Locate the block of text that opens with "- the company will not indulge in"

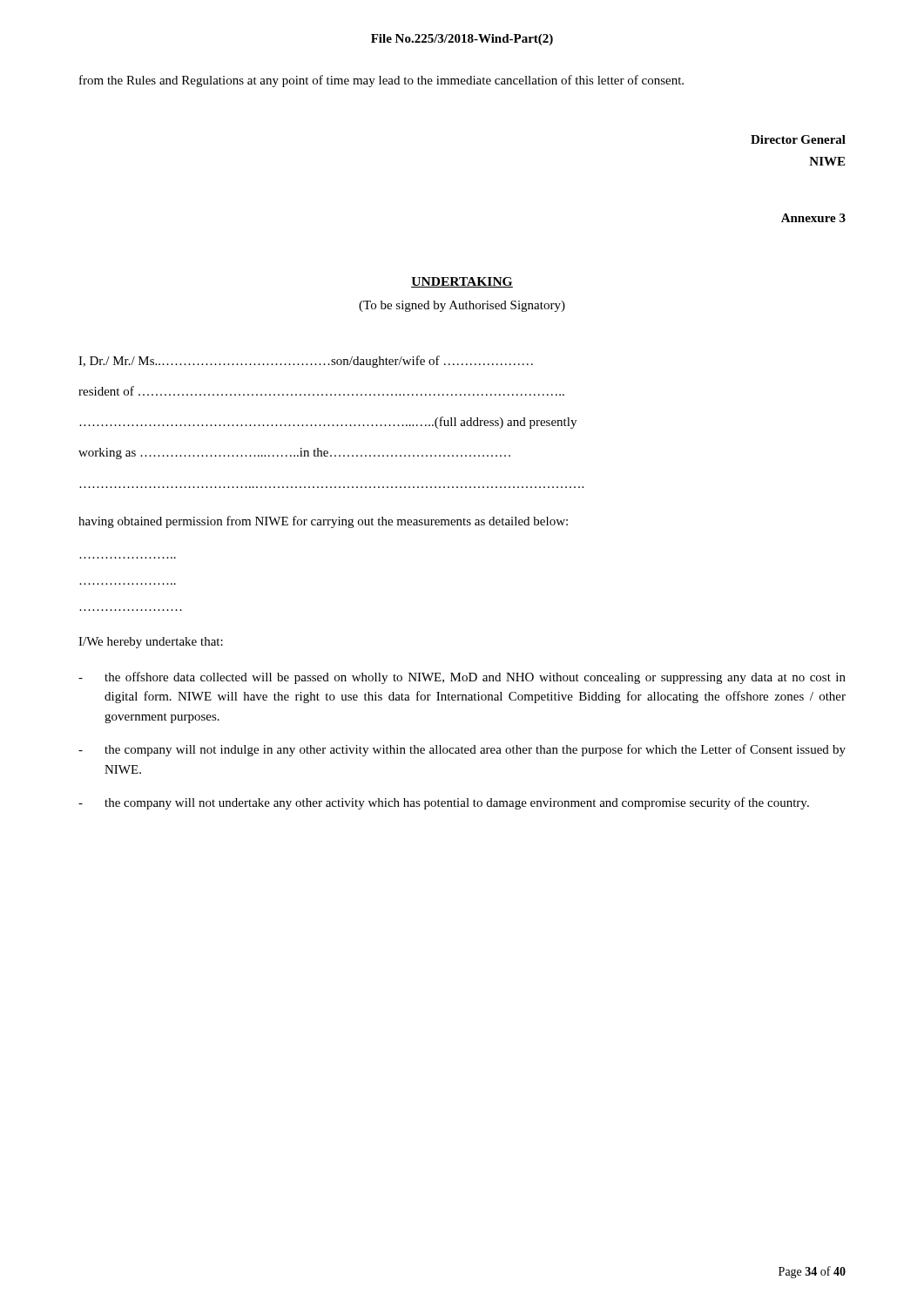tap(462, 760)
